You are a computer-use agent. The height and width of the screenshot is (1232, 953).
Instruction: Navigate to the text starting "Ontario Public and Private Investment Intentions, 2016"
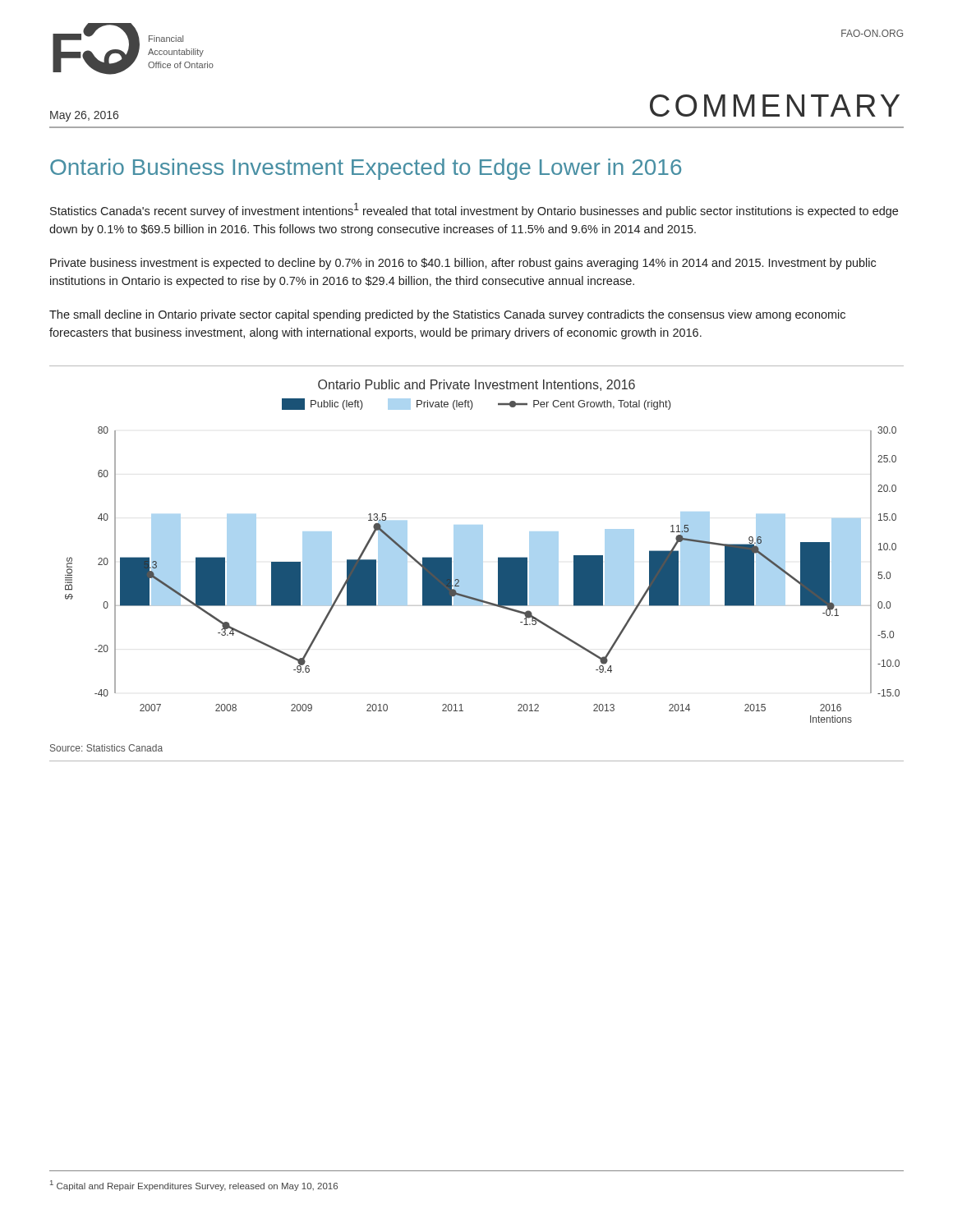coord(476,385)
